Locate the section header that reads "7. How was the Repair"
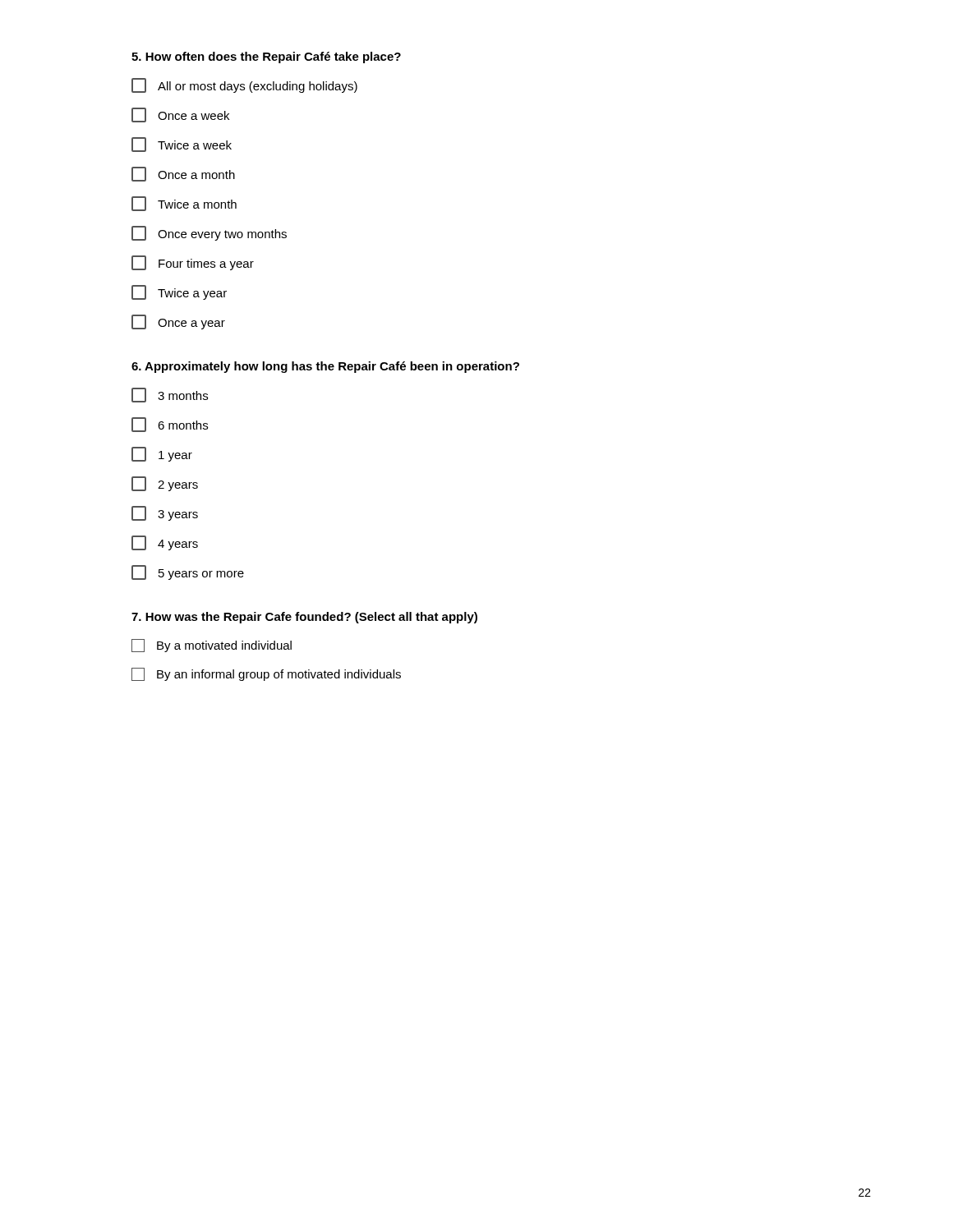This screenshot has width=953, height=1232. pos(305,616)
